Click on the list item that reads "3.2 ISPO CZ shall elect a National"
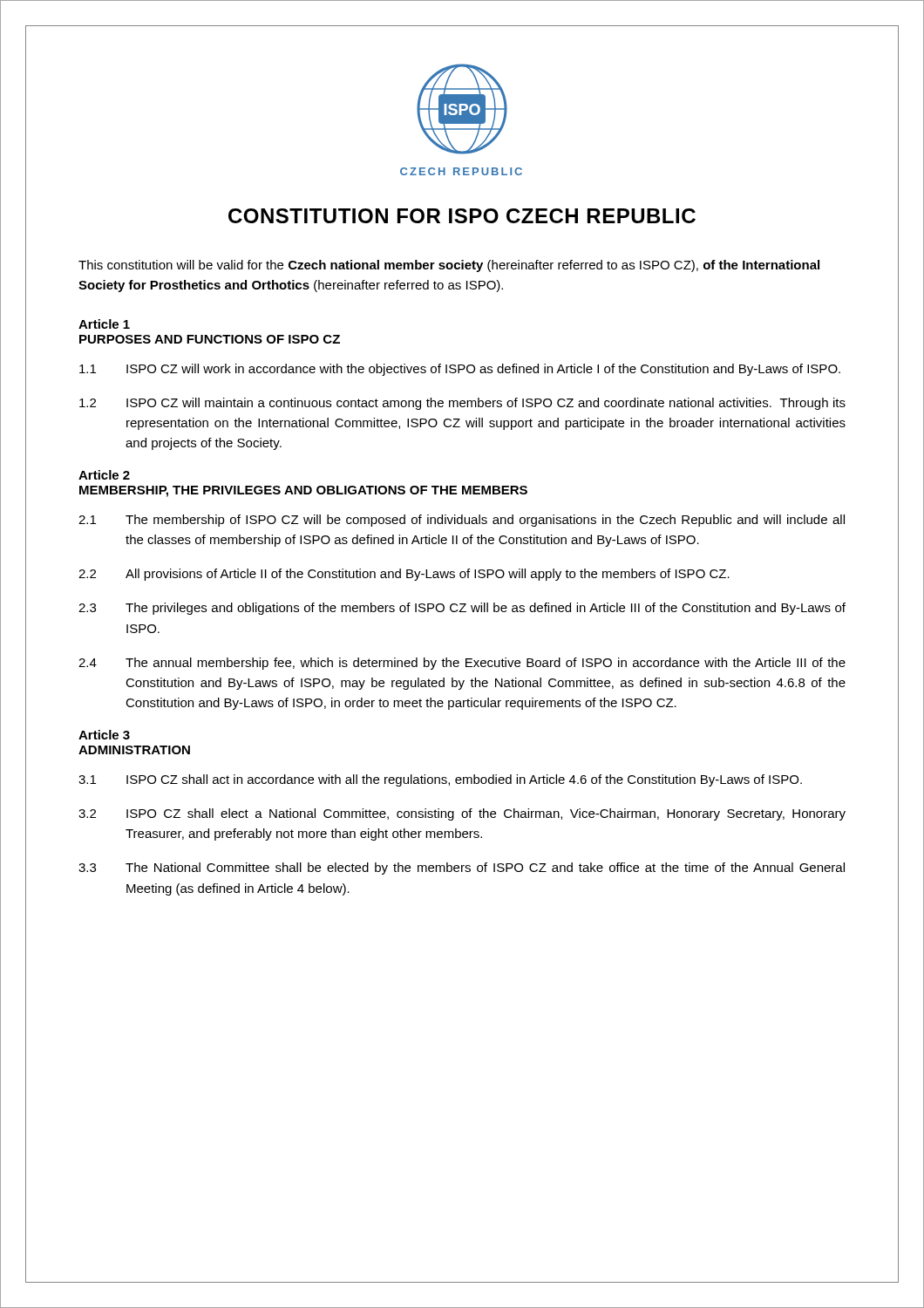Image resolution: width=924 pixels, height=1308 pixels. click(462, 823)
